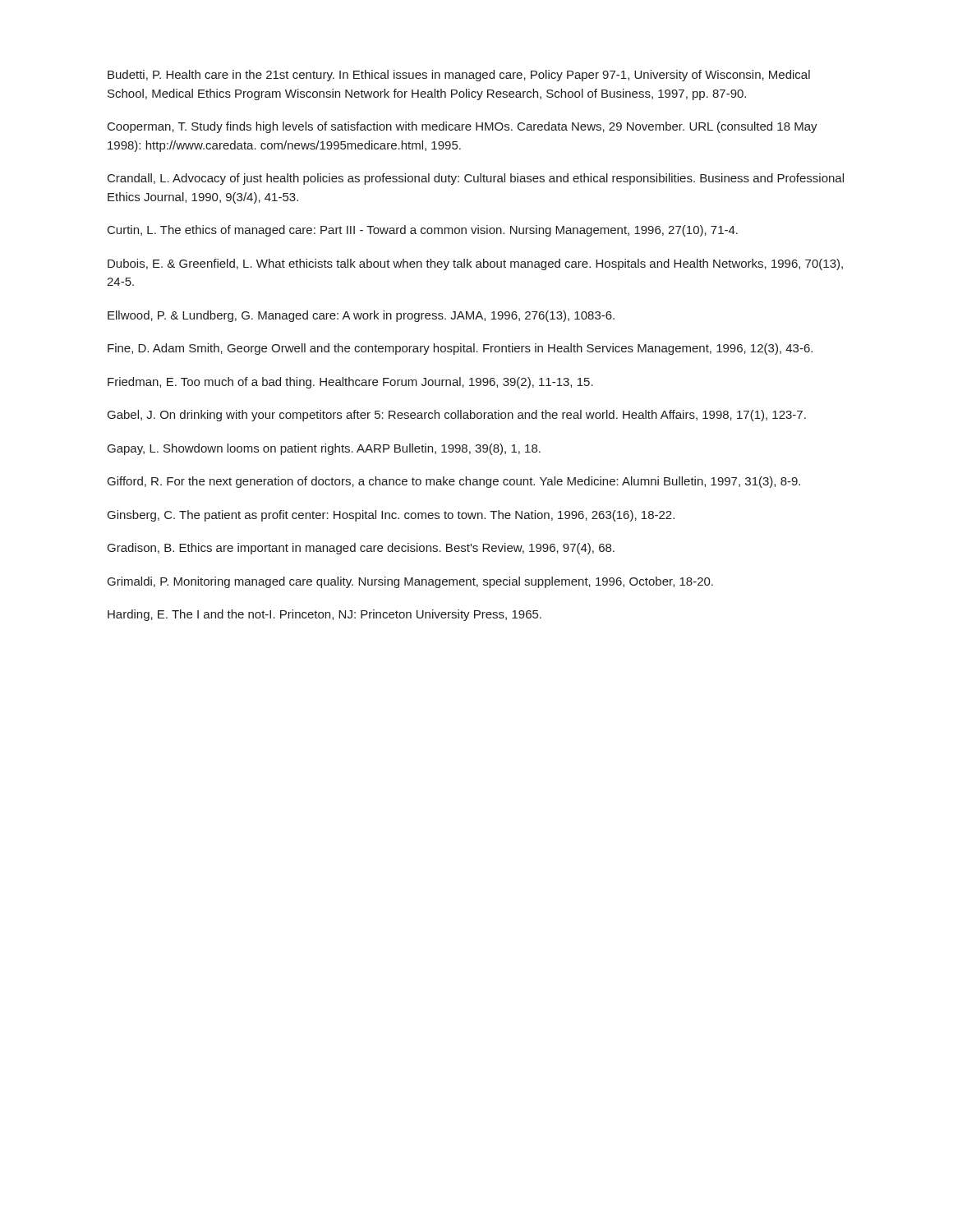
Task: Locate the block of text that opens with "Curtin, L. The ethics of managed care: Part"
Action: click(x=423, y=230)
